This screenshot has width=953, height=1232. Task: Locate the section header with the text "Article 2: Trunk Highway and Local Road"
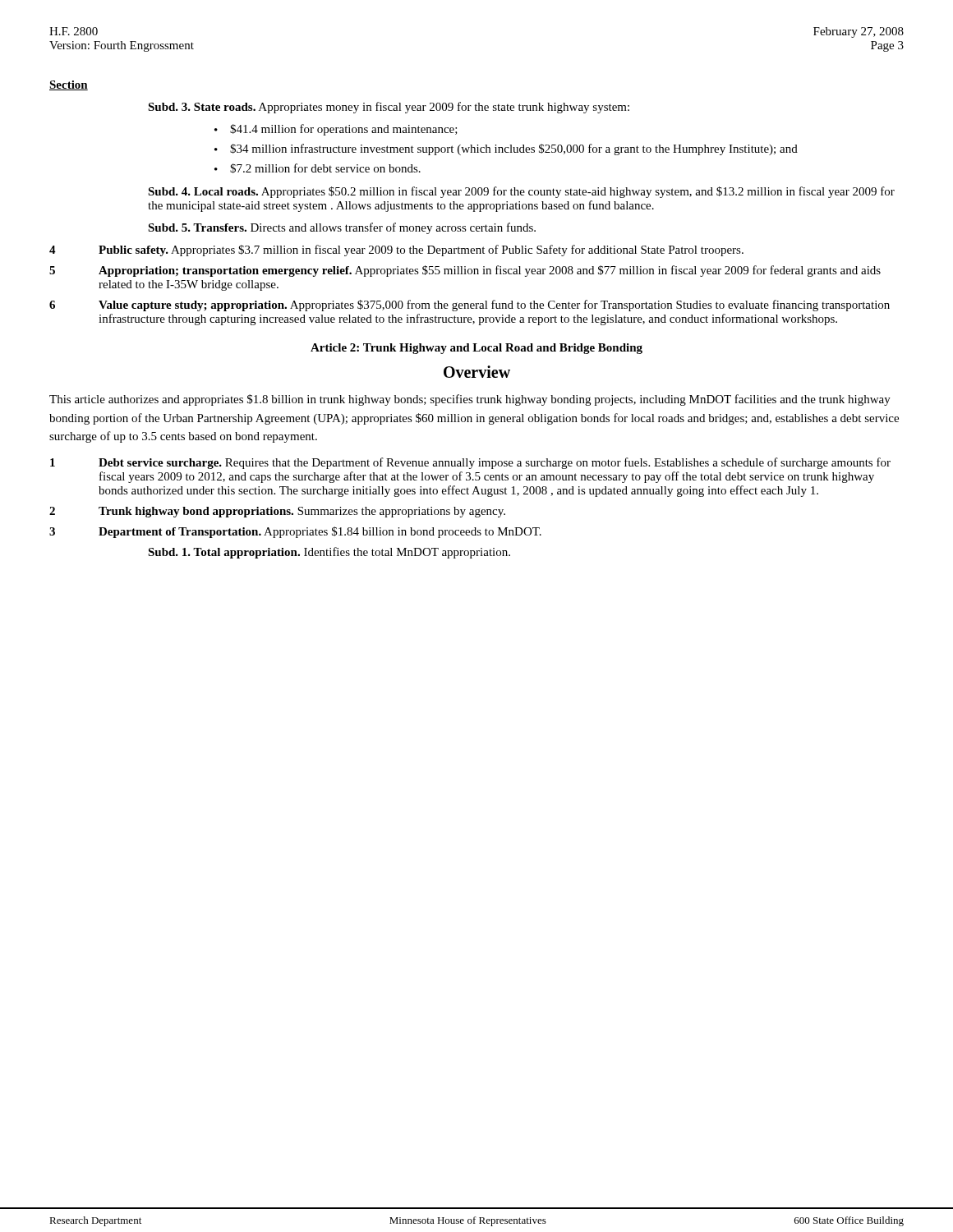coord(476,347)
